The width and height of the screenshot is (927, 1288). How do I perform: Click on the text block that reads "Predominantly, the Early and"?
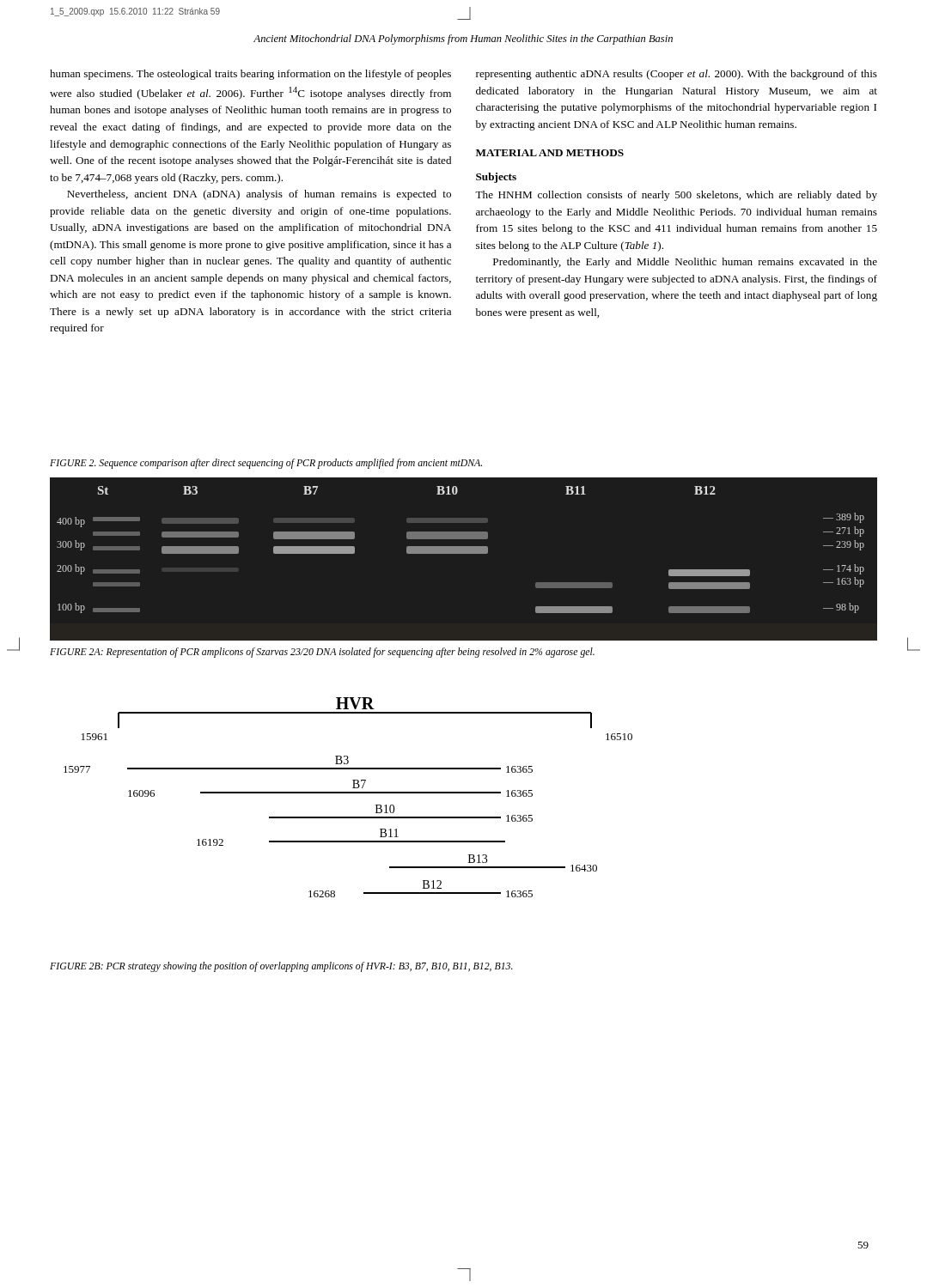pos(676,287)
